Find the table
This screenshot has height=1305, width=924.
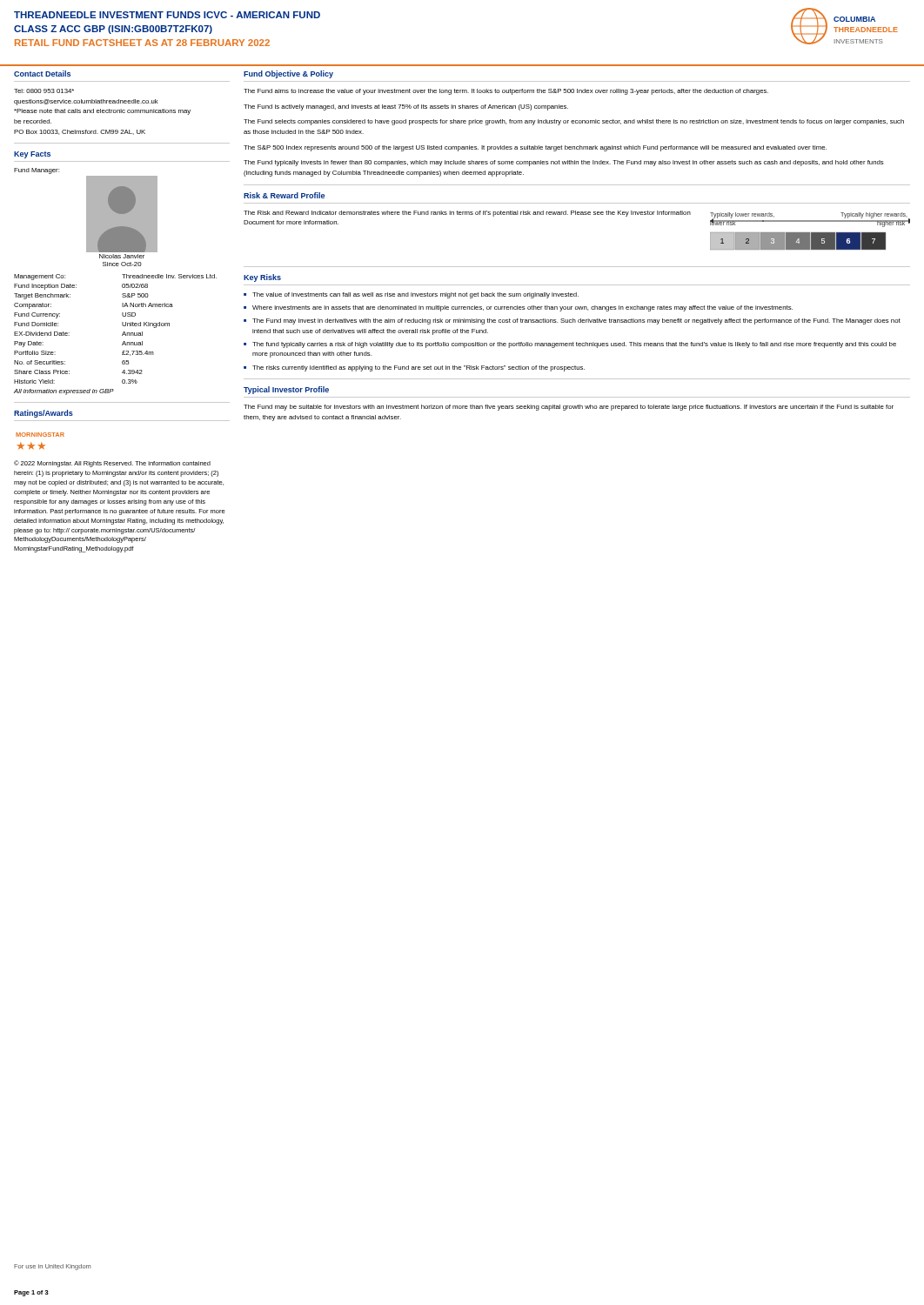click(x=122, y=334)
